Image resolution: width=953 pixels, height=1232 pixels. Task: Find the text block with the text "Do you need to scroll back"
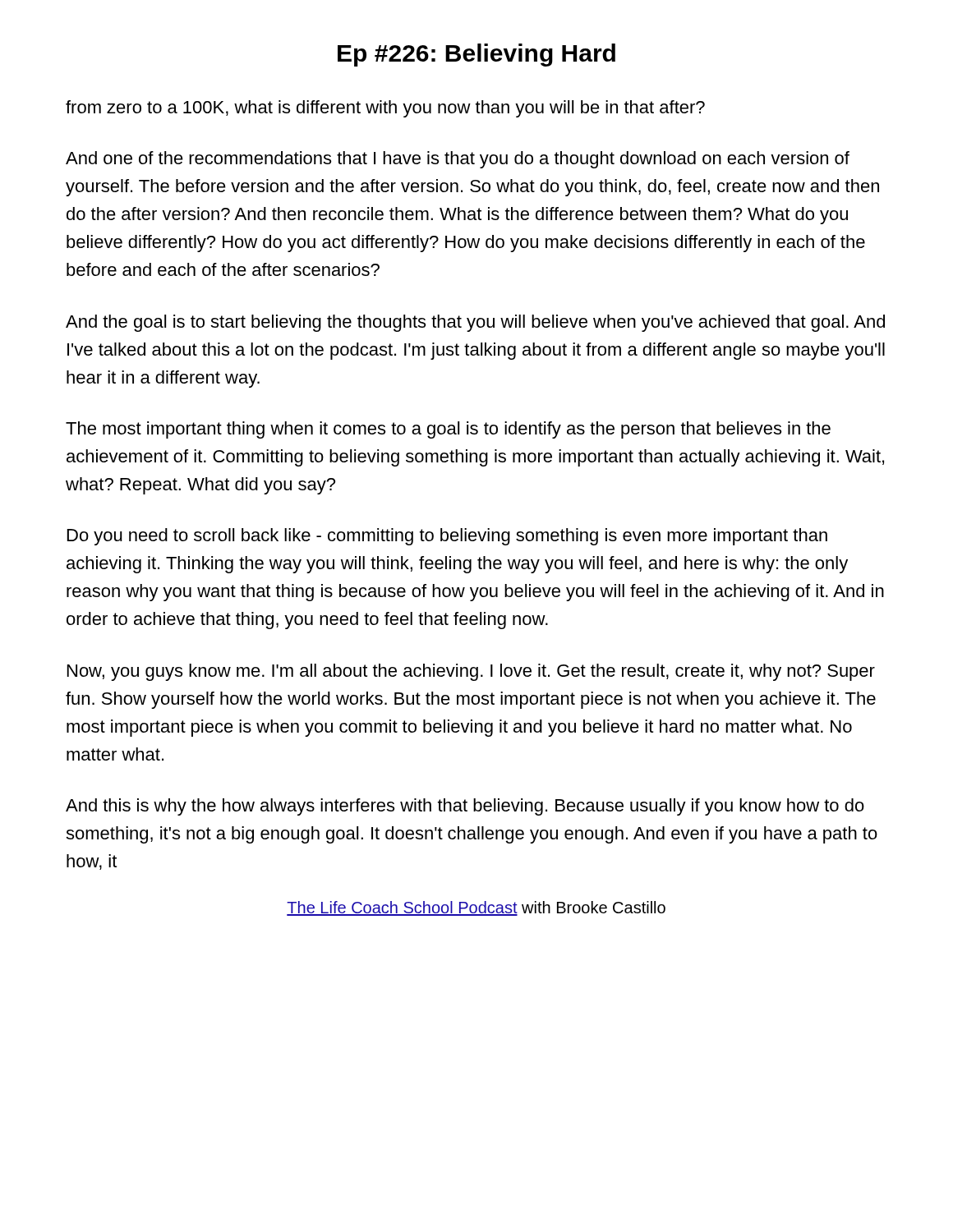tap(475, 577)
